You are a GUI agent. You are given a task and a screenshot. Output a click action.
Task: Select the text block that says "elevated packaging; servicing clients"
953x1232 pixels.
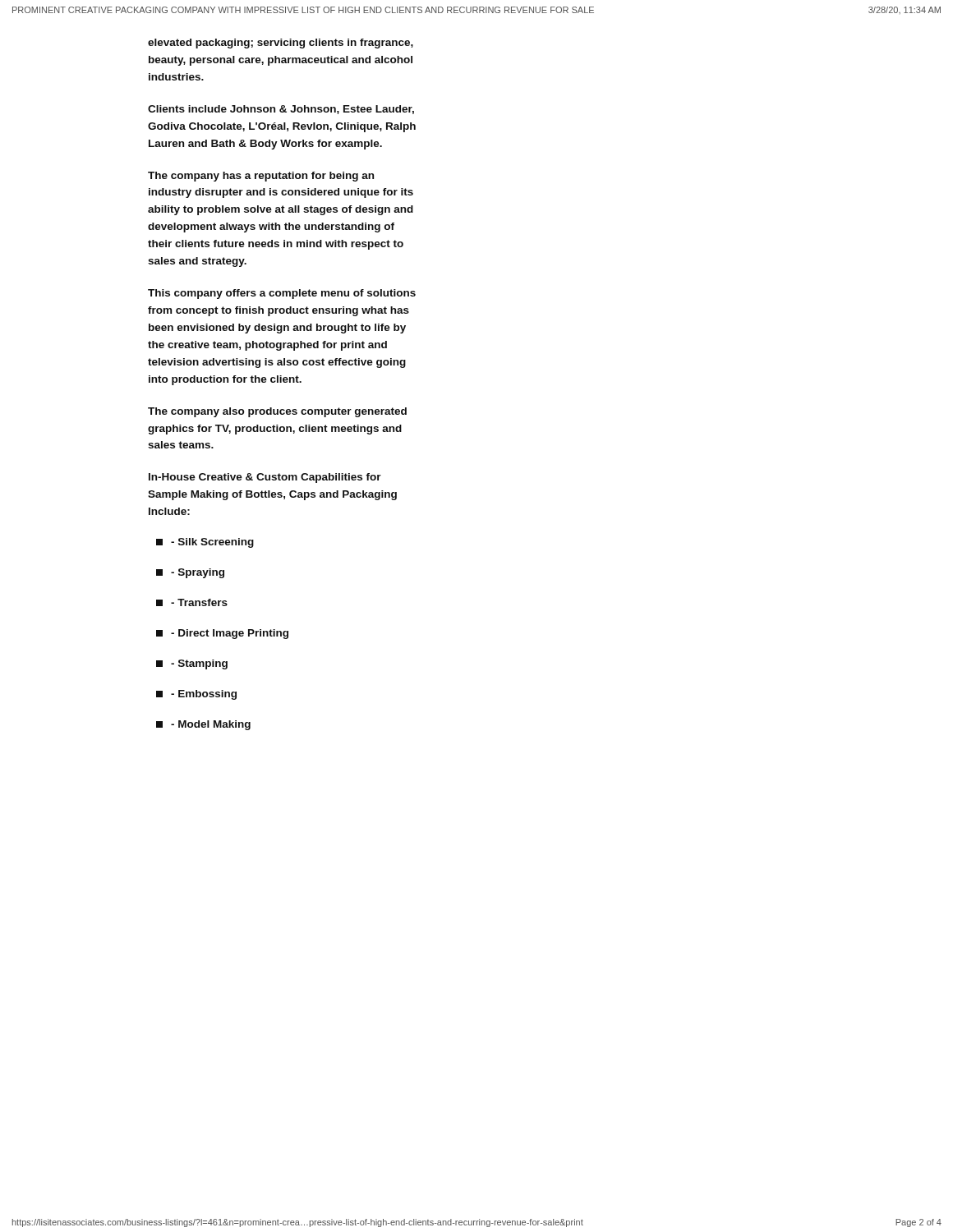[x=281, y=59]
